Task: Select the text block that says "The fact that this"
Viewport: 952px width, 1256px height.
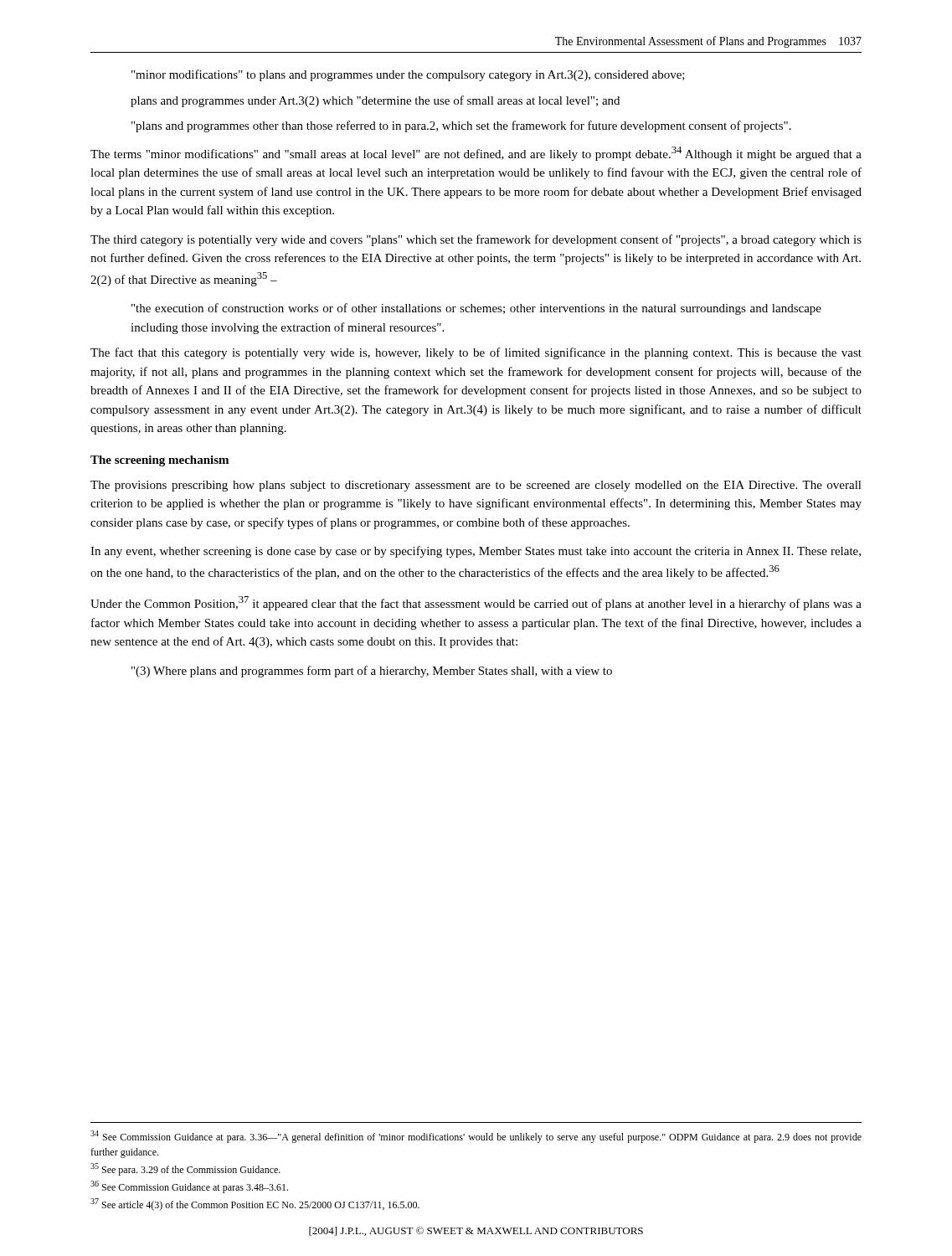Action: coord(476,390)
